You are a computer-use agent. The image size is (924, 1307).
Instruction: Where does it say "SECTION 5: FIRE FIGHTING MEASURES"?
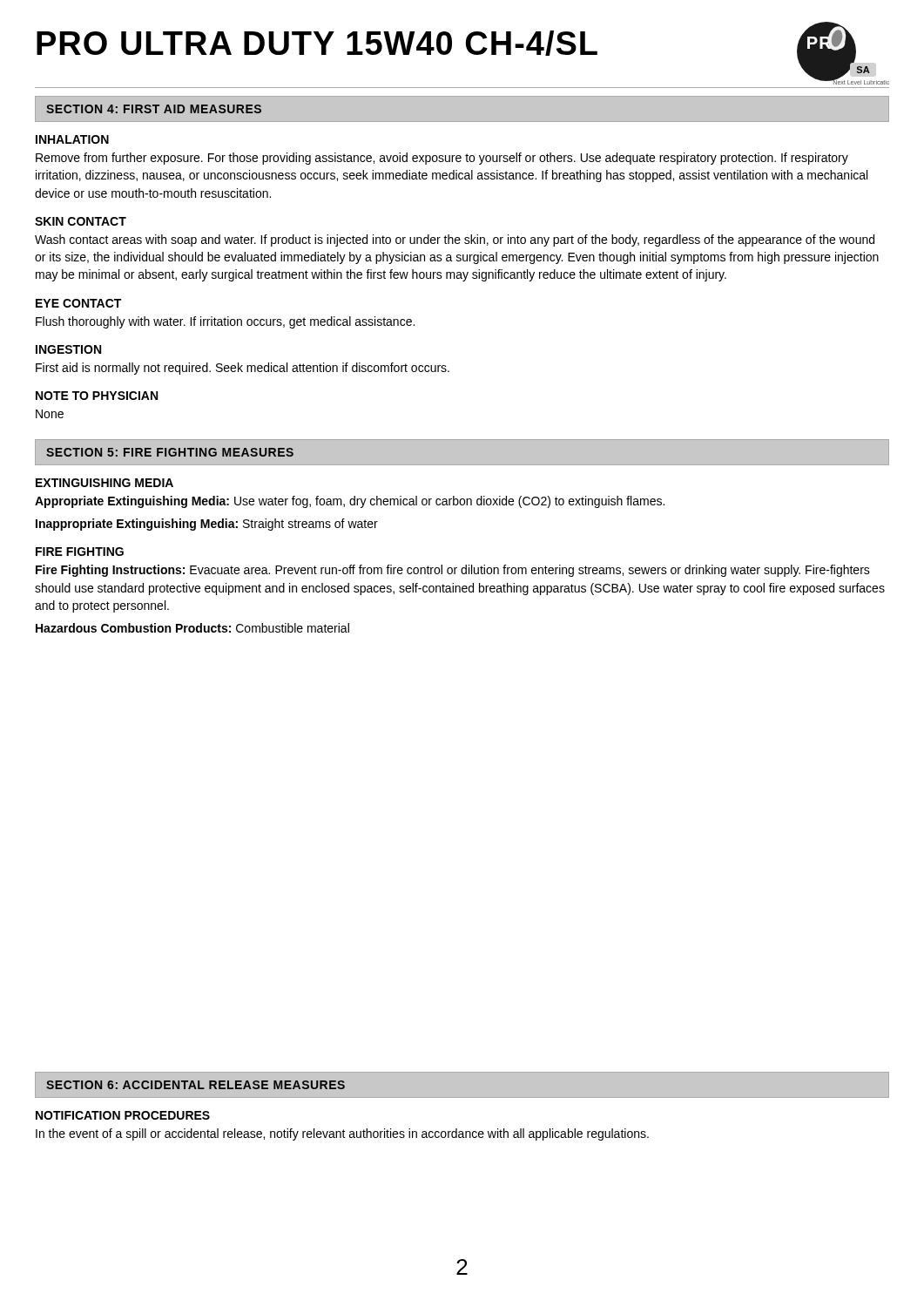(x=462, y=452)
